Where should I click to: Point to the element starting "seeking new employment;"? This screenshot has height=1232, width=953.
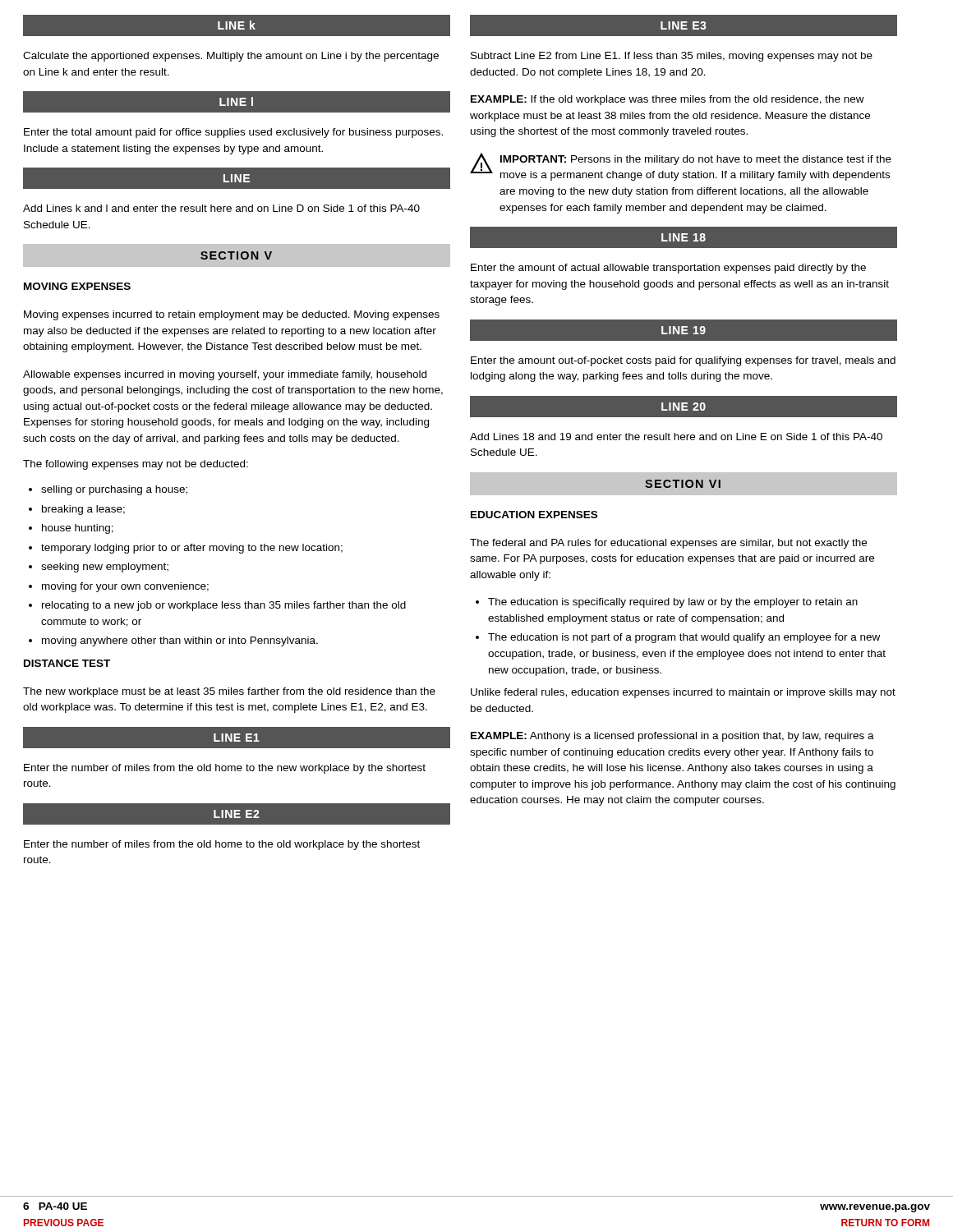click(x=105, y=566)
